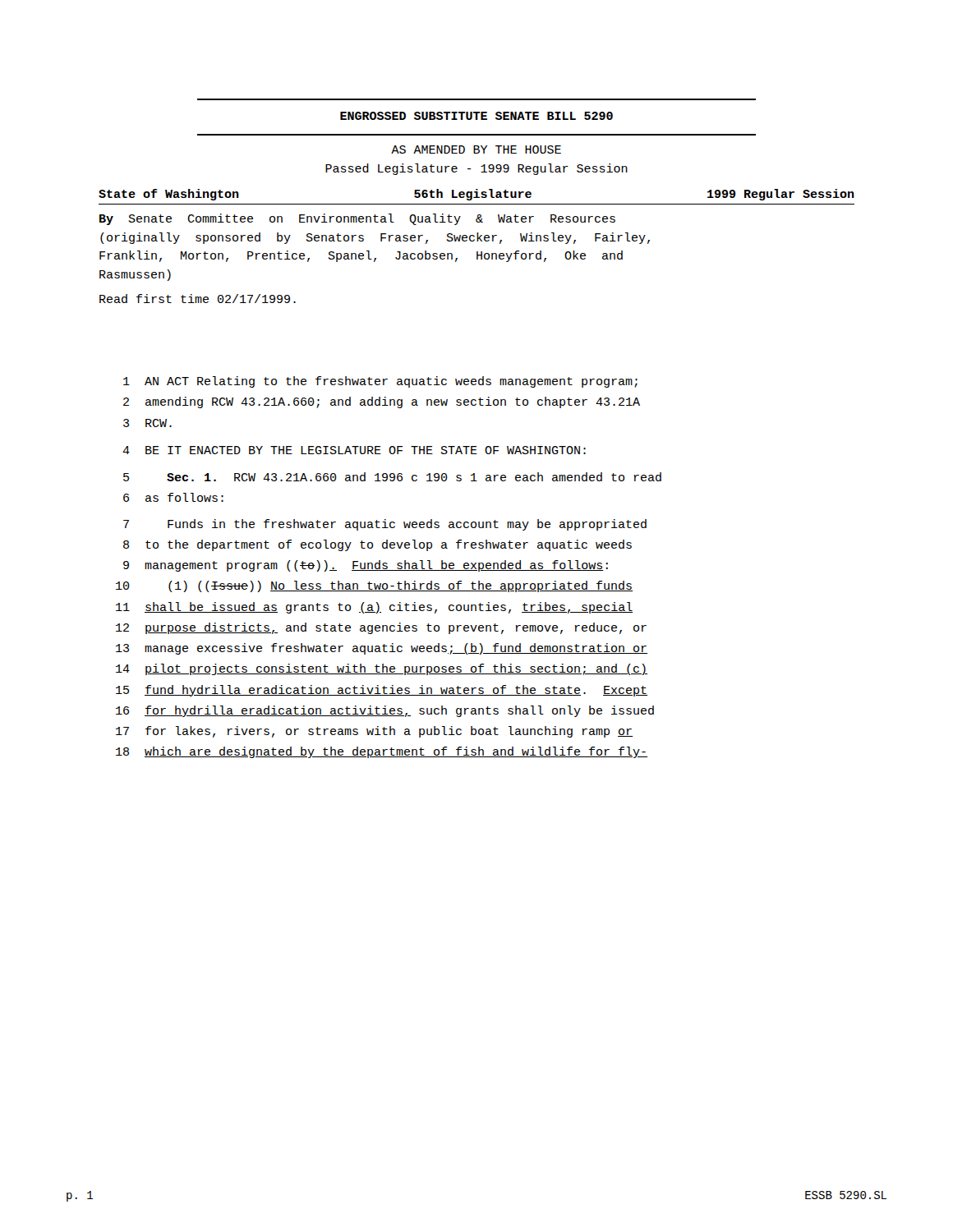The image size is (953, 1232).
Task: Locate the block of text that opens with "4 BE IT ENACTED BY THE"
Action: [x=476, y=451]
